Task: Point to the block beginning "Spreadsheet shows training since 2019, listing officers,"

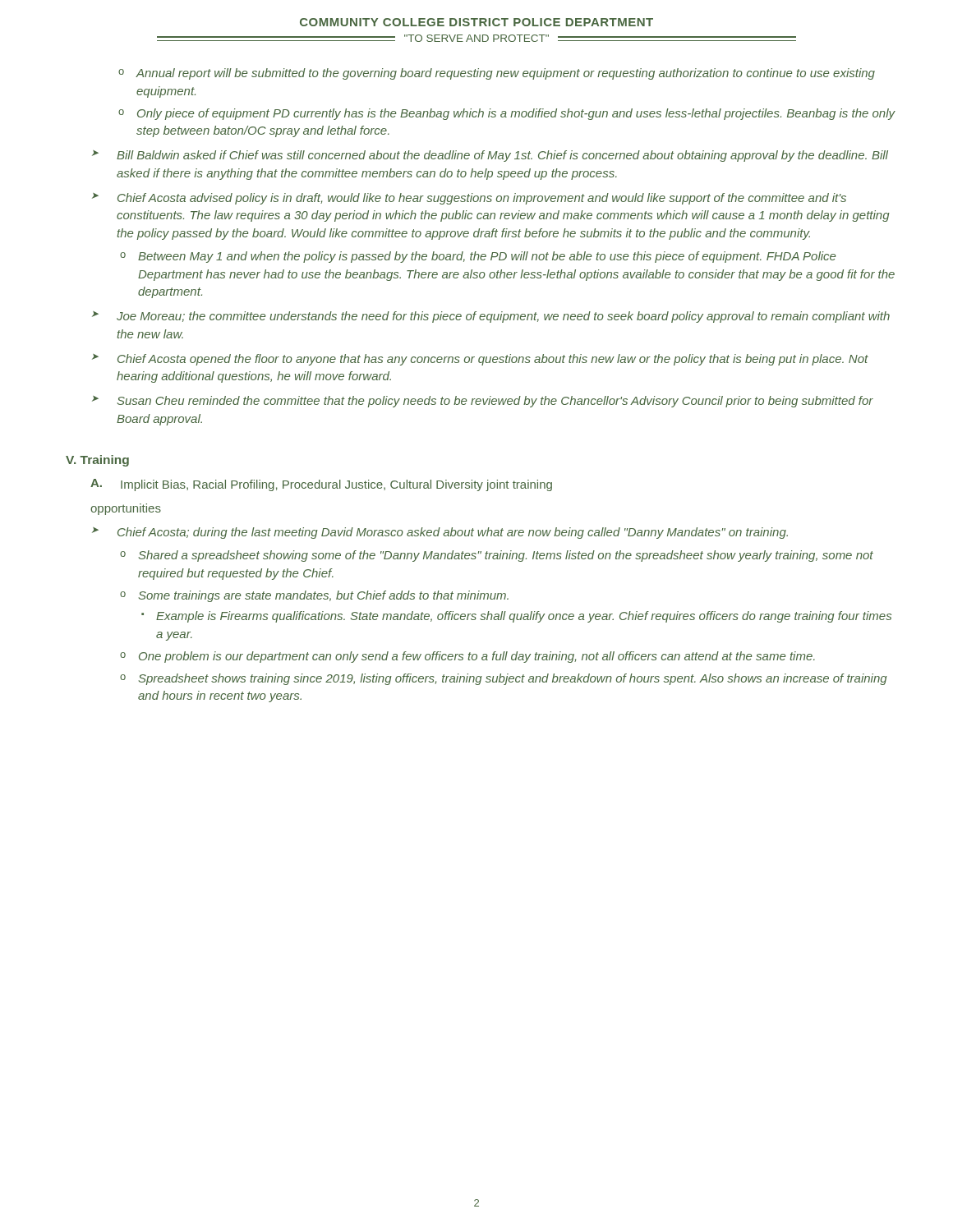Action: [x=512, y=687]
